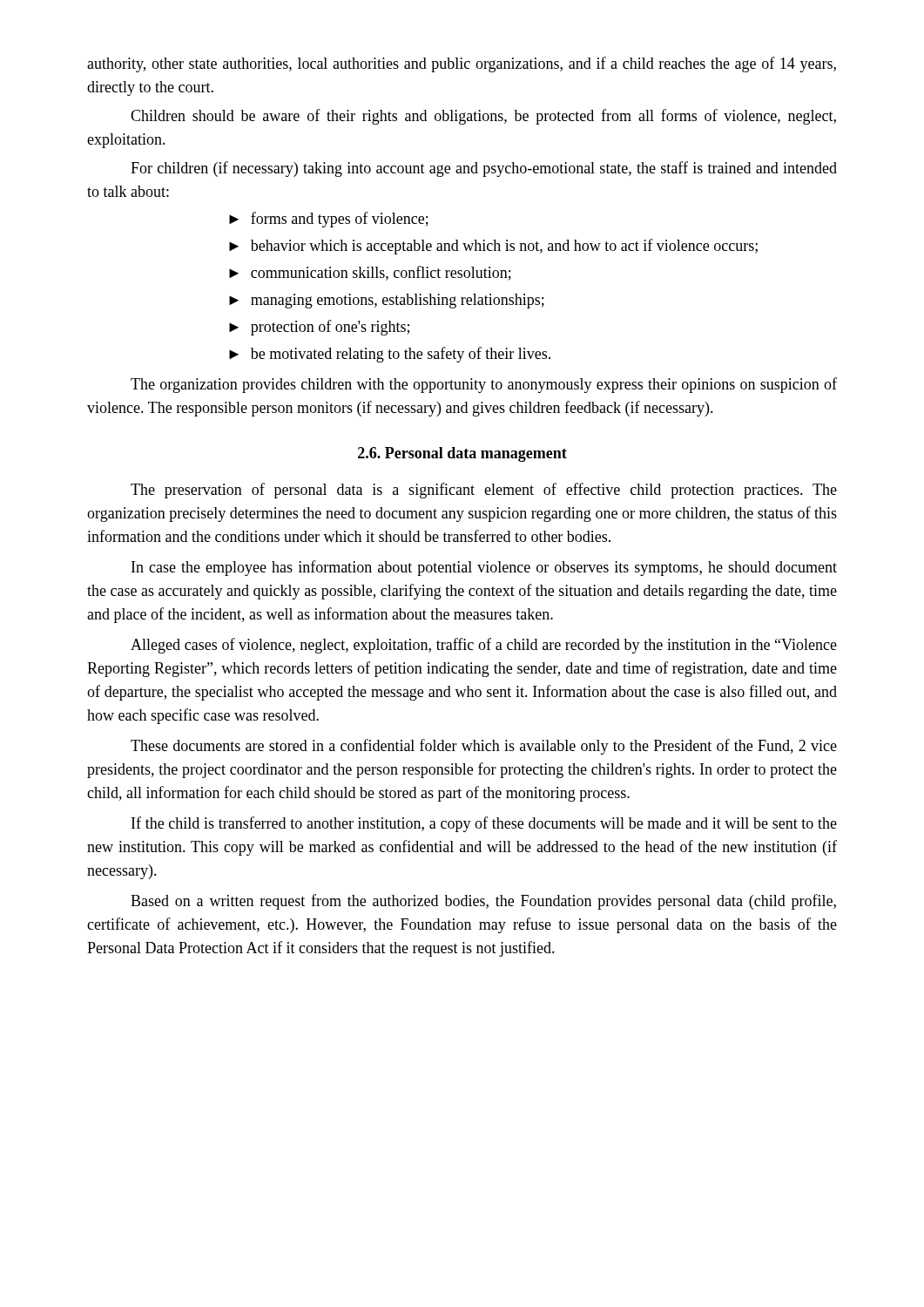Where does it say "► protection of one's rights;"?
Screen dimensions: 1307x924
click(x=319, y=328)
